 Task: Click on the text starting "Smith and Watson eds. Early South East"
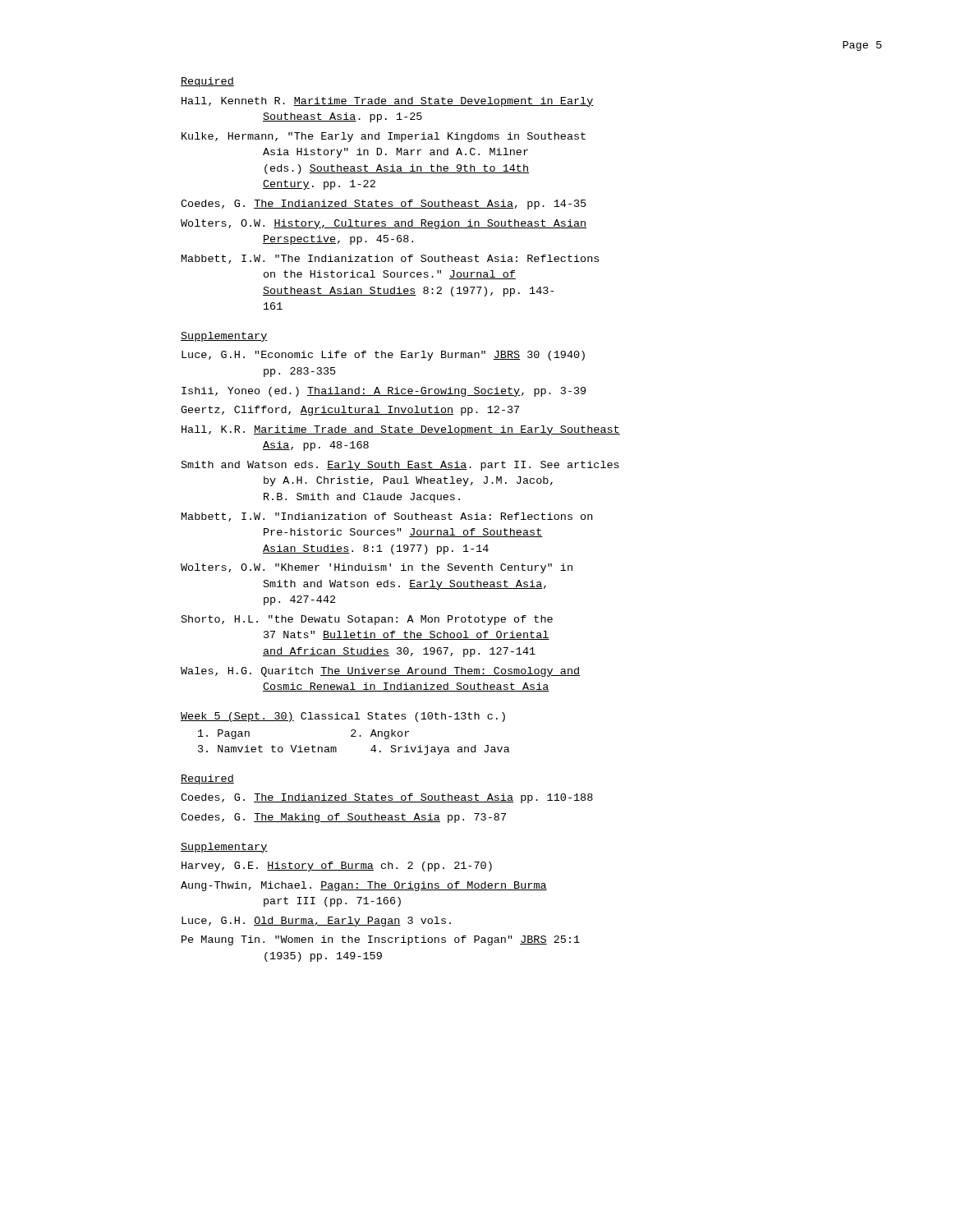(x=400, y=482)
